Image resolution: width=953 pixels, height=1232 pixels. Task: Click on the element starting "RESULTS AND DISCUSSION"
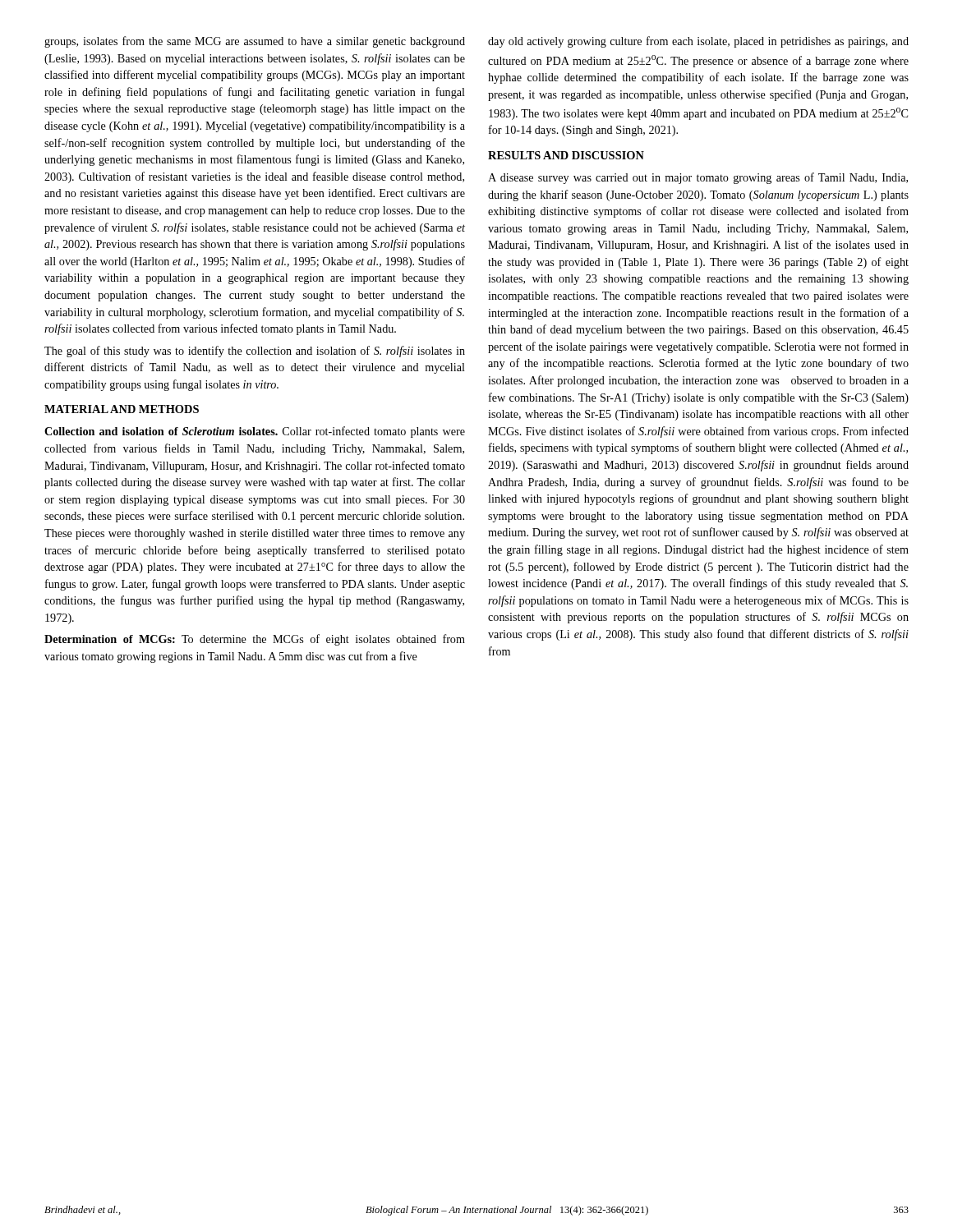point(566,155)
